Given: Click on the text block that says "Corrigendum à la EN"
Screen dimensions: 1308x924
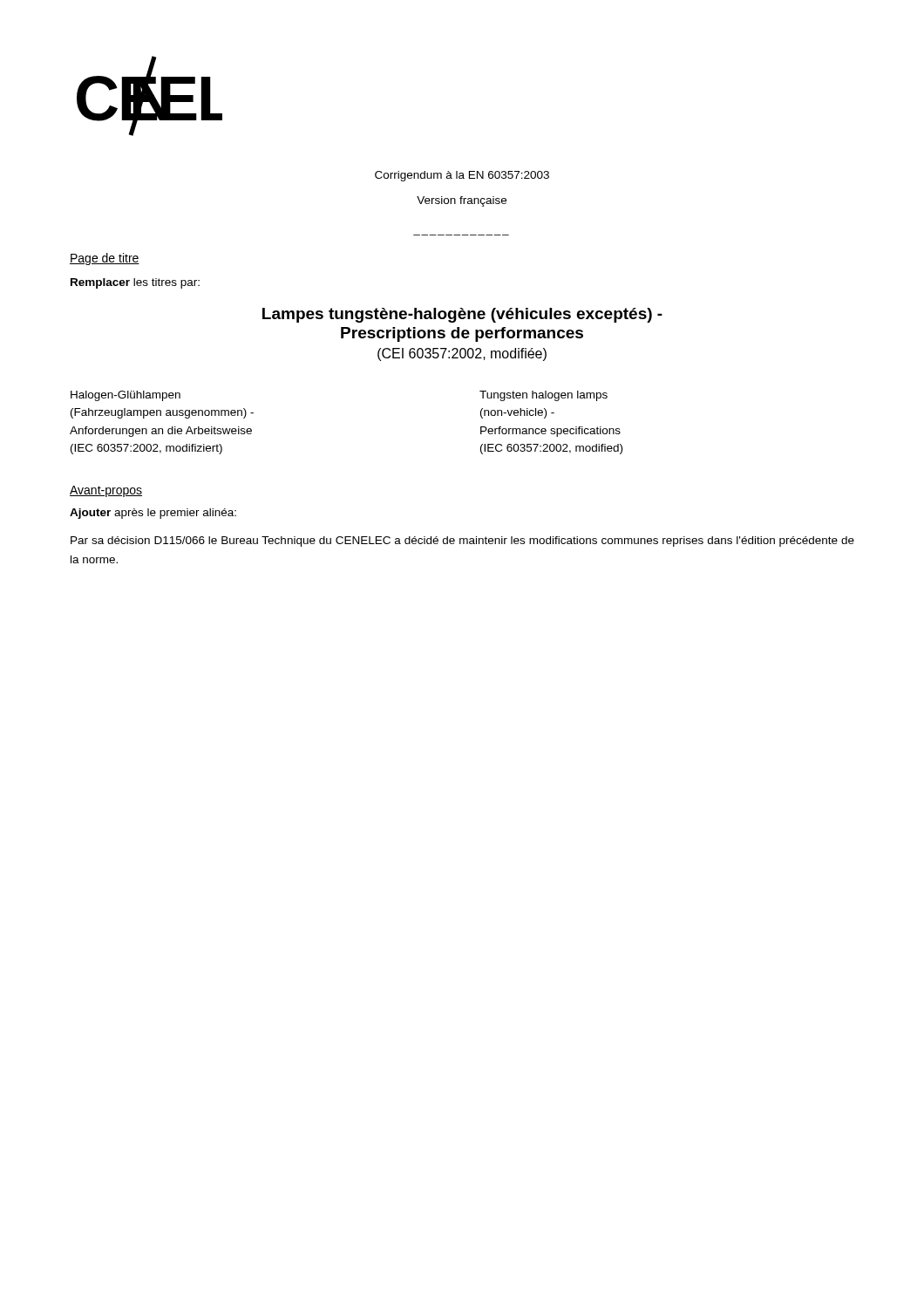Looking at the screenshot, I should click(462, 175).
